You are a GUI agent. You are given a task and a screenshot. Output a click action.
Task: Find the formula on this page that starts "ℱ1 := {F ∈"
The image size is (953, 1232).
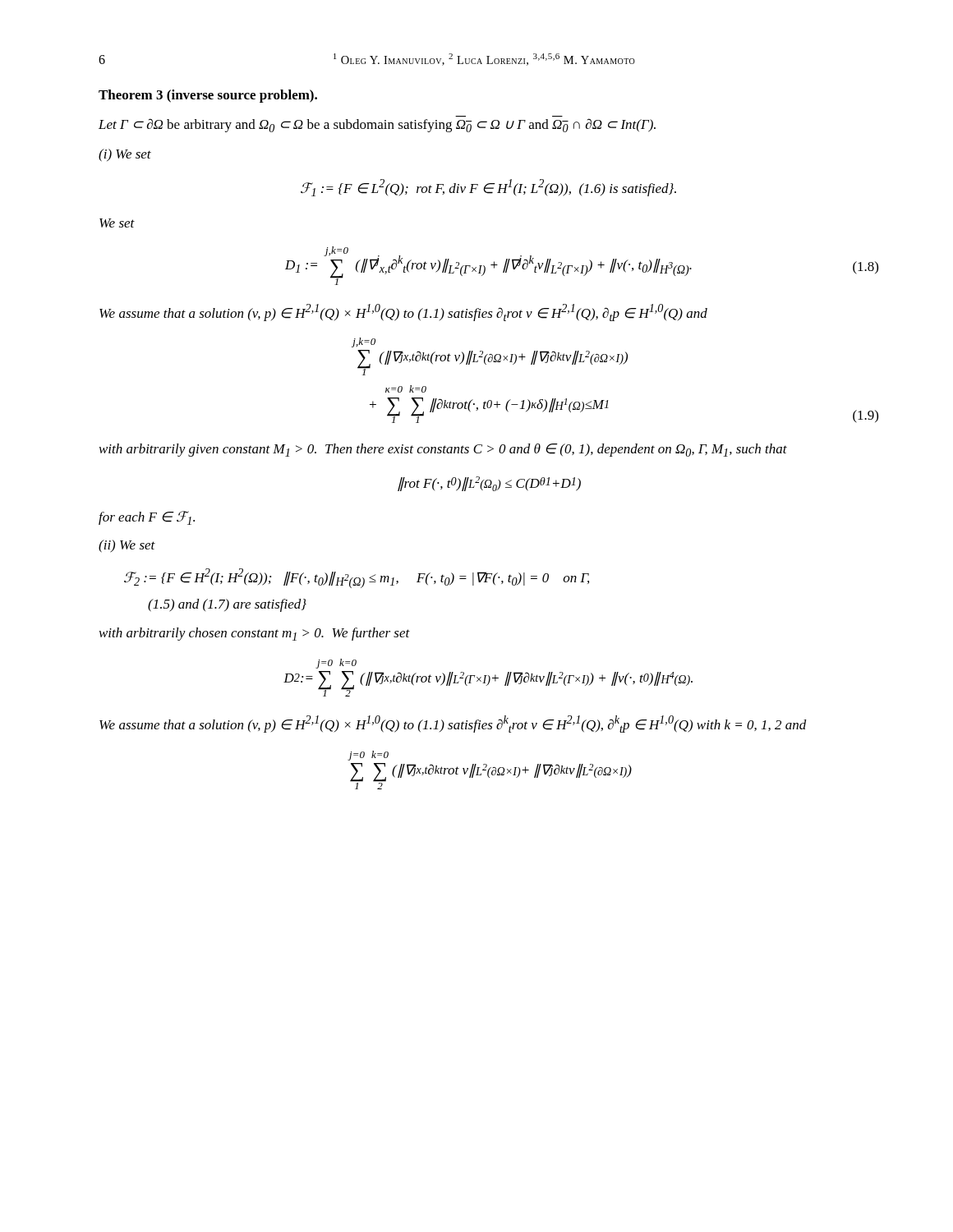coord(489,188)
